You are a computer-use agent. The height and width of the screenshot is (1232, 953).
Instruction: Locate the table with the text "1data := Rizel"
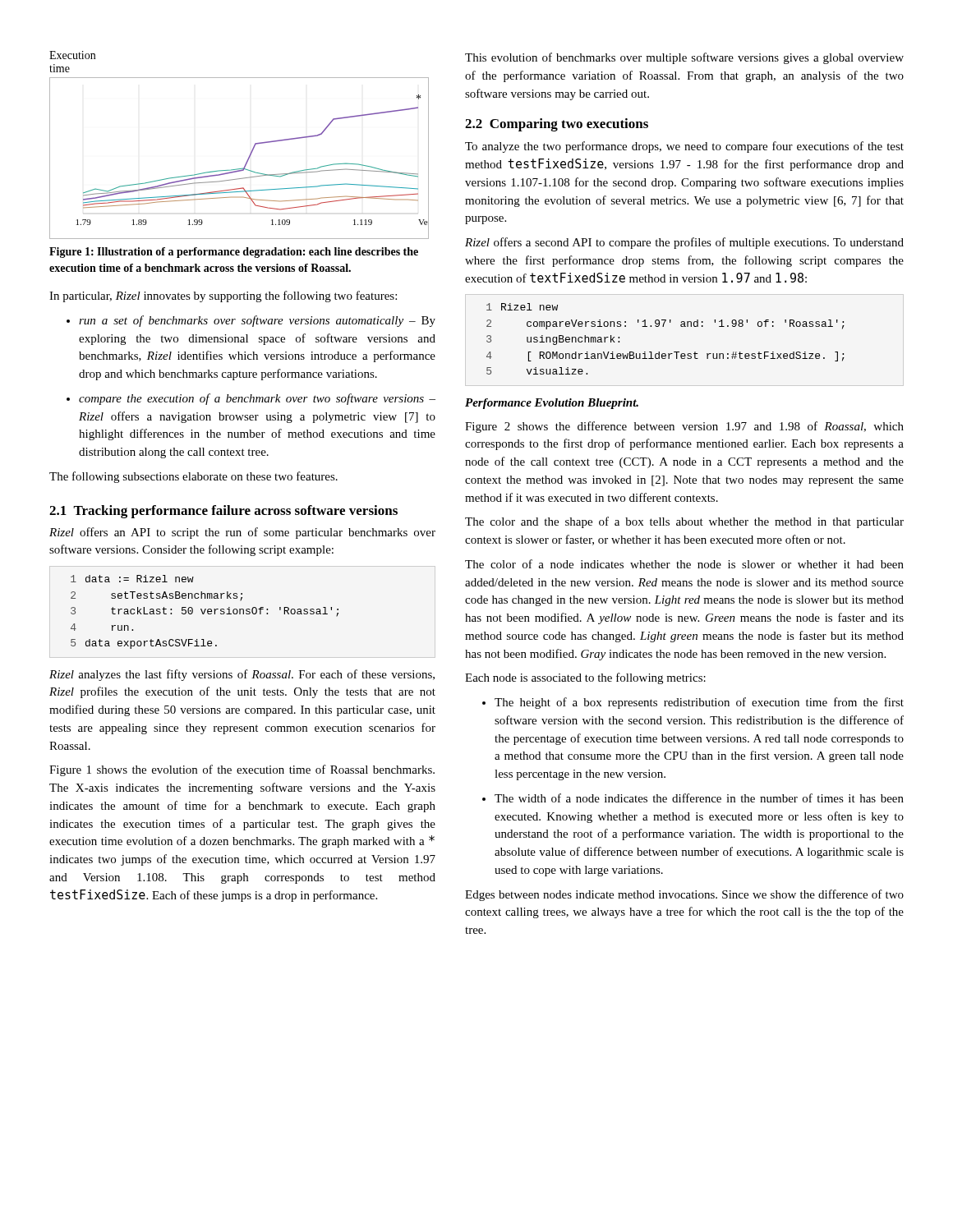pyautogui.click(x=242, y=612)
